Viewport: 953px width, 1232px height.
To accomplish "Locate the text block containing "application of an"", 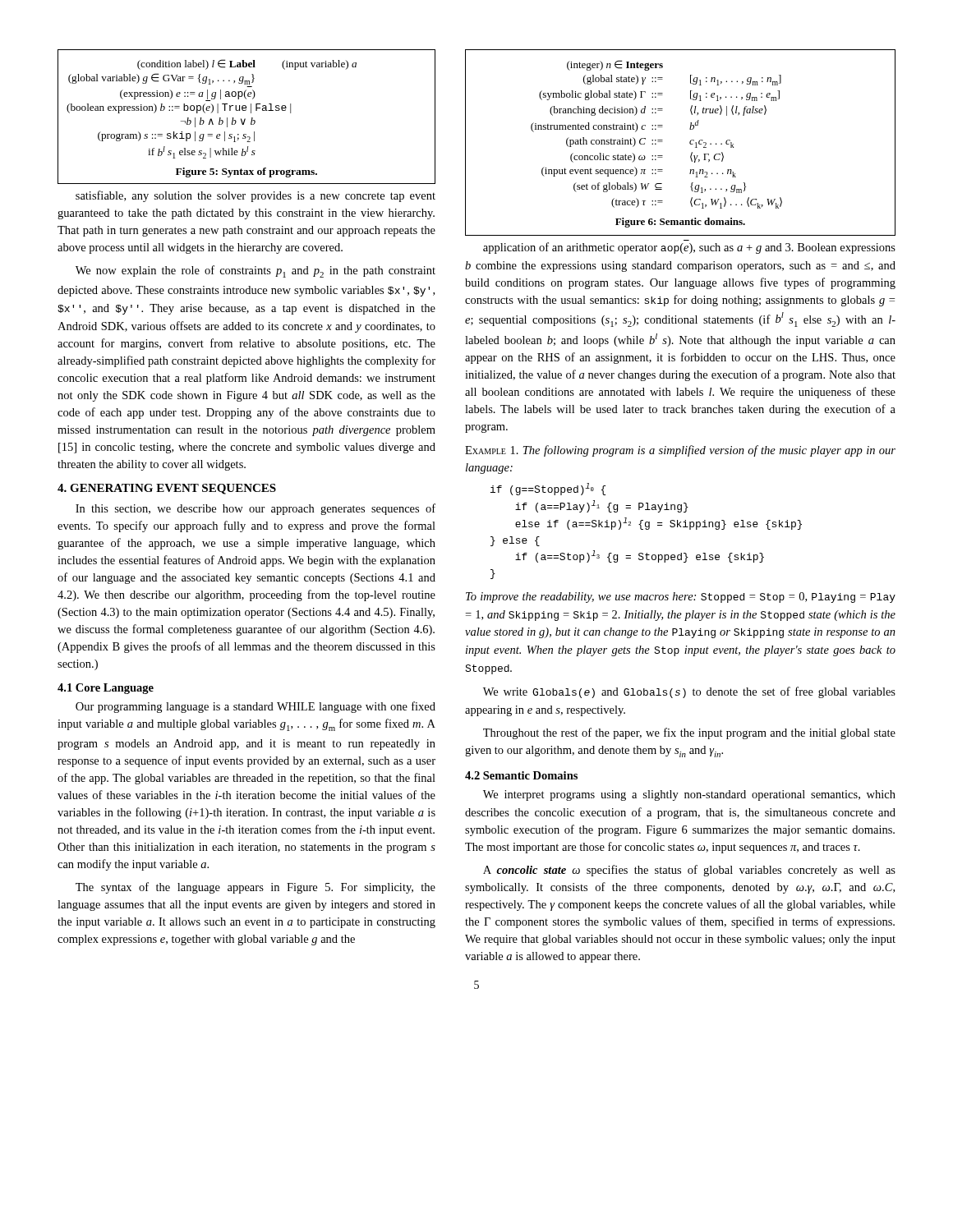I will click(x=680, y=337).
